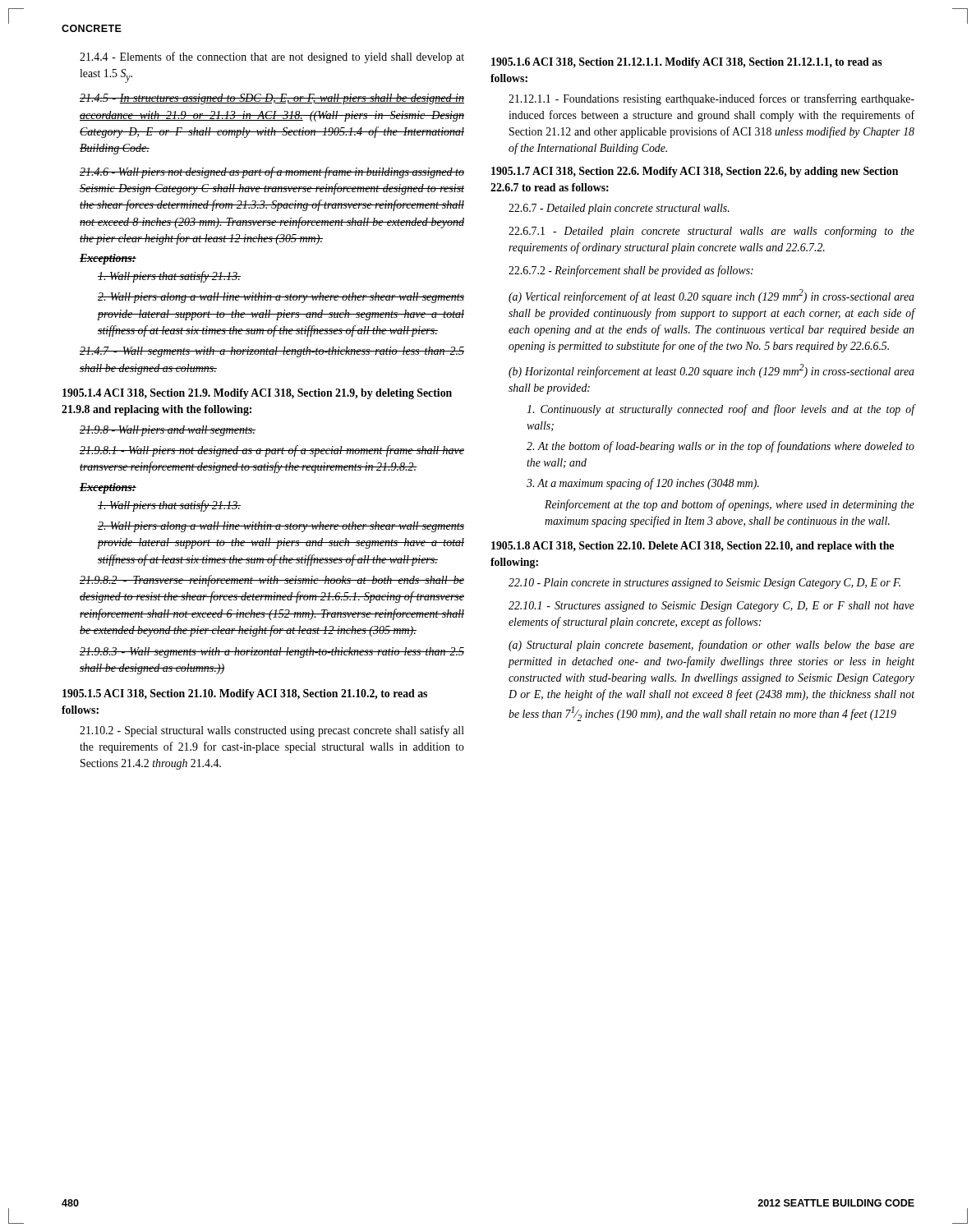976x1232 pixels.
Task: Point to the block starting "12.1.1 - Foundations resisting"
Action: tap(711, 124)
